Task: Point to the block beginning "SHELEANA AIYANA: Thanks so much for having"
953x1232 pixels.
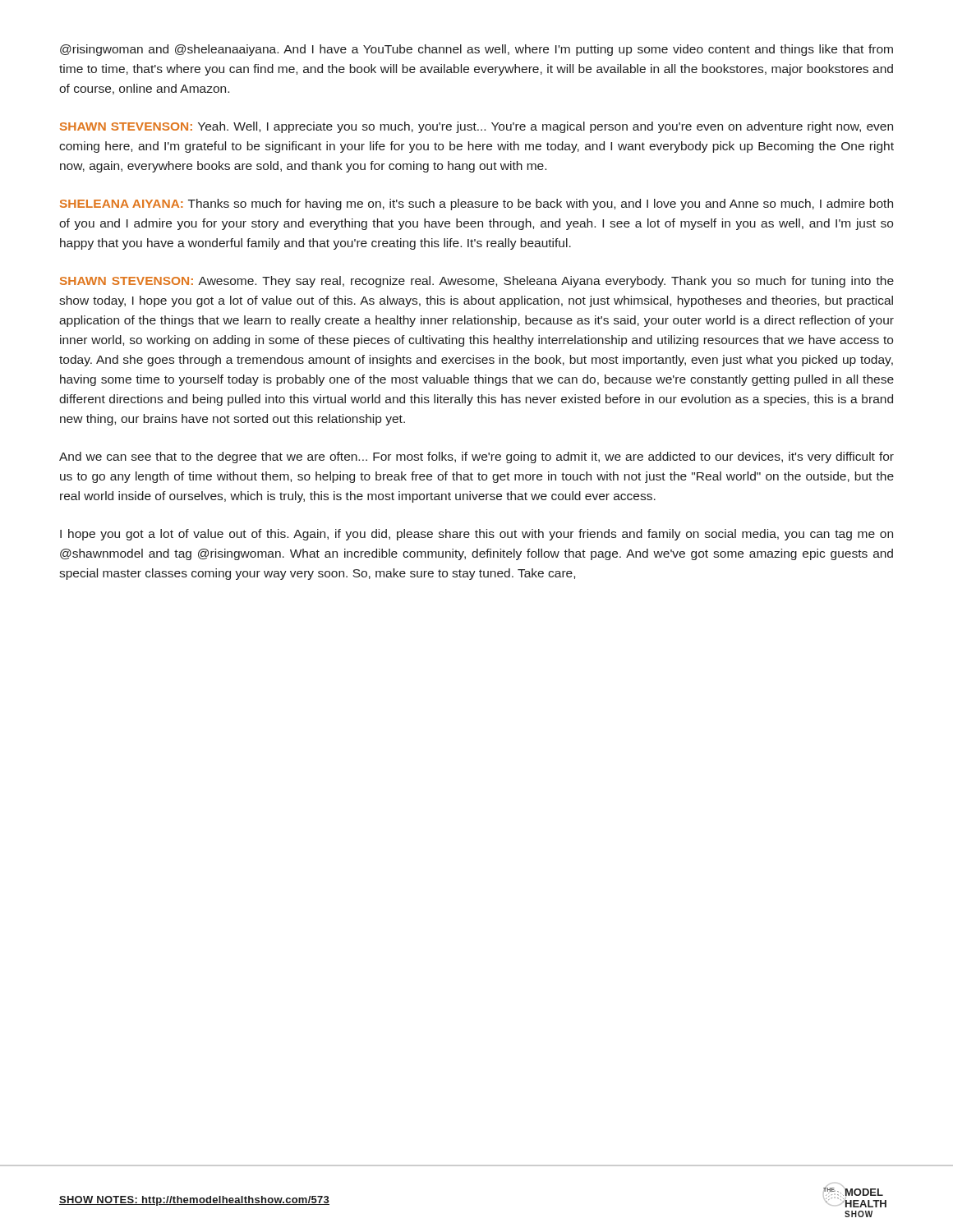Action: [x=476, y=223]
